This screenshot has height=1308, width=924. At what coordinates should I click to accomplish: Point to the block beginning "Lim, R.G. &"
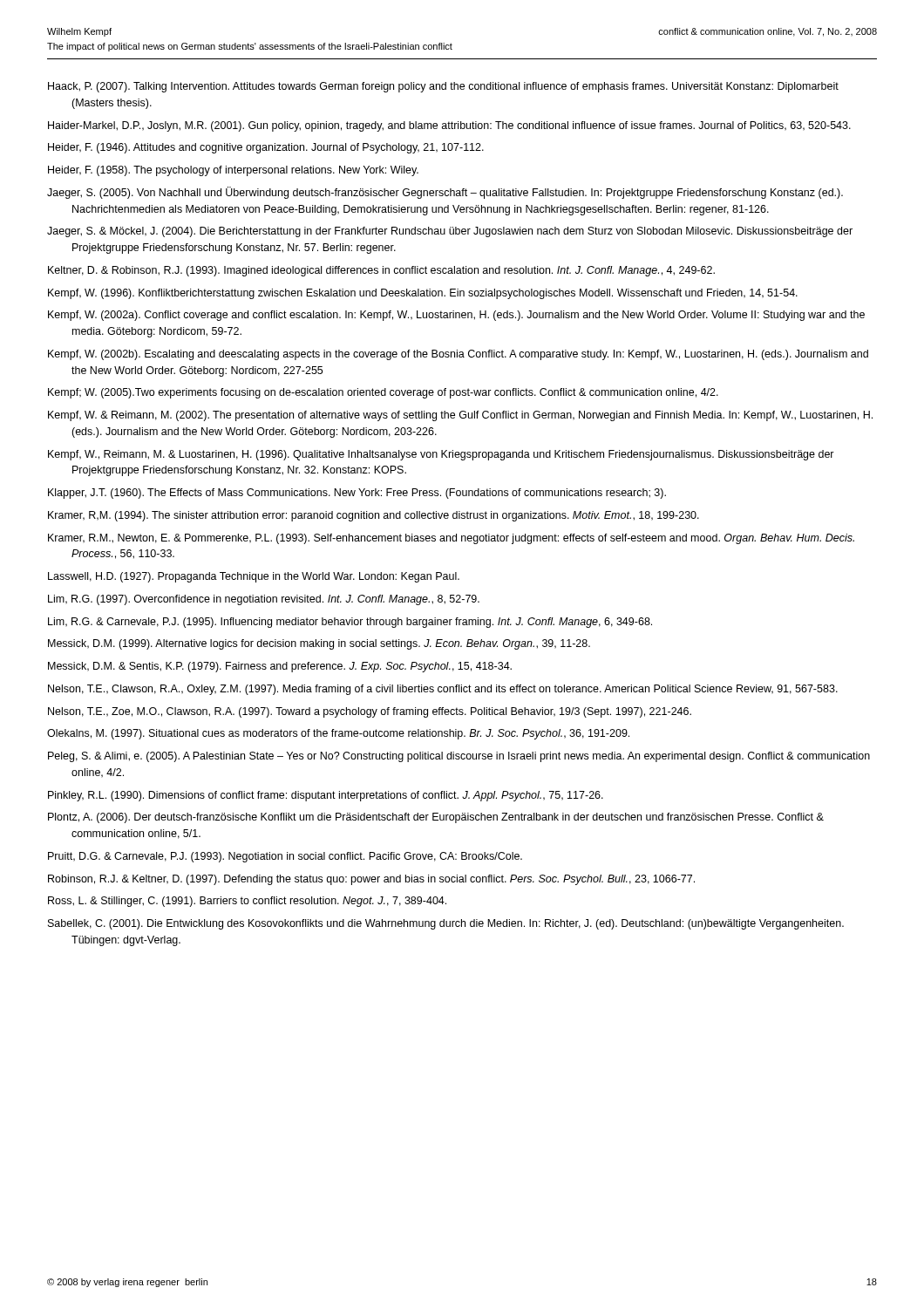pyautogui.click(x=350, y=621)
